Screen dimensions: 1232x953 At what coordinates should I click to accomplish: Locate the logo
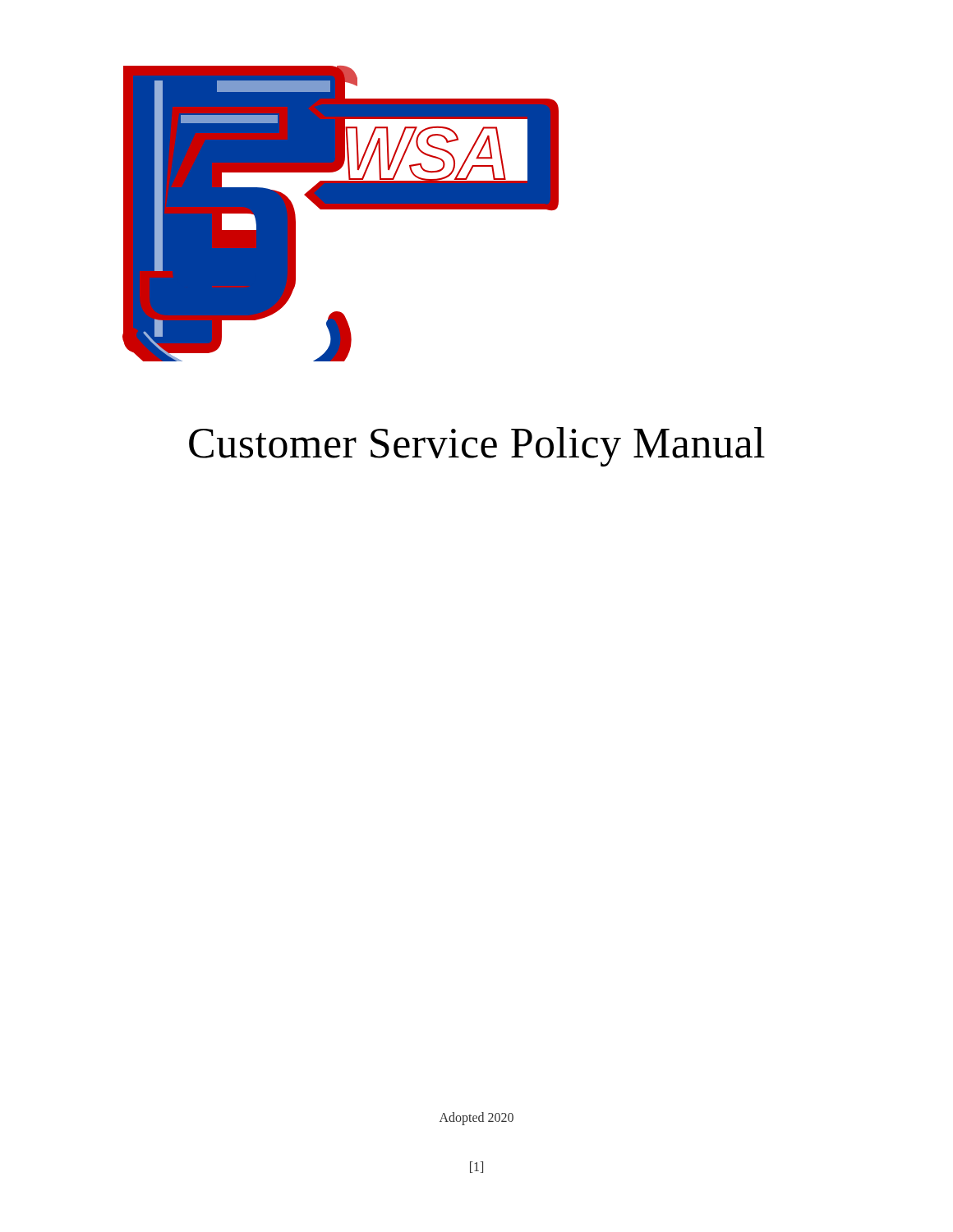click(x=329, y=209)
